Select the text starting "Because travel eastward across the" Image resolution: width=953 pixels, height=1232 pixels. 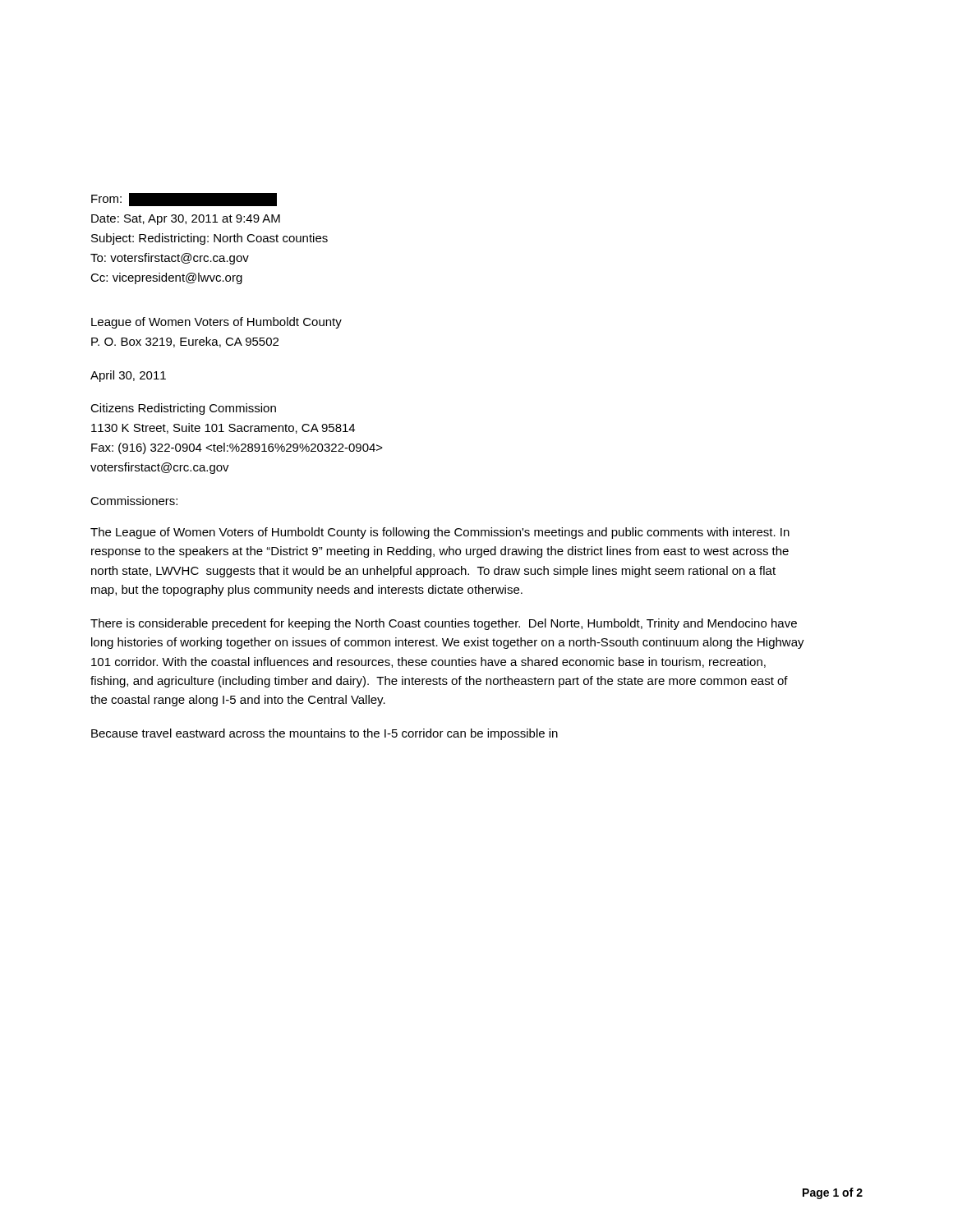click(324, 733)
